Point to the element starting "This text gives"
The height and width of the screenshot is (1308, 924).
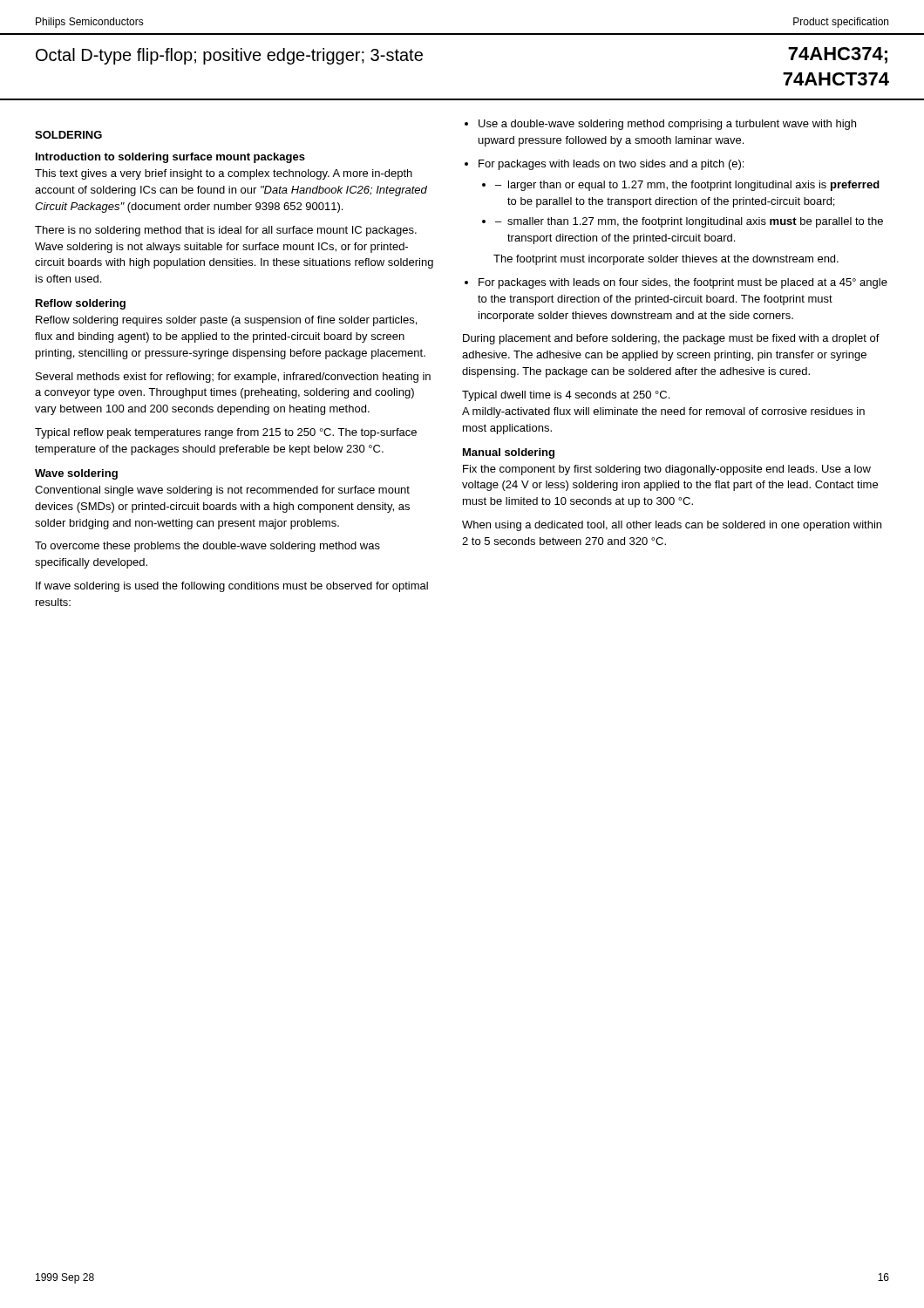[235, 191]
